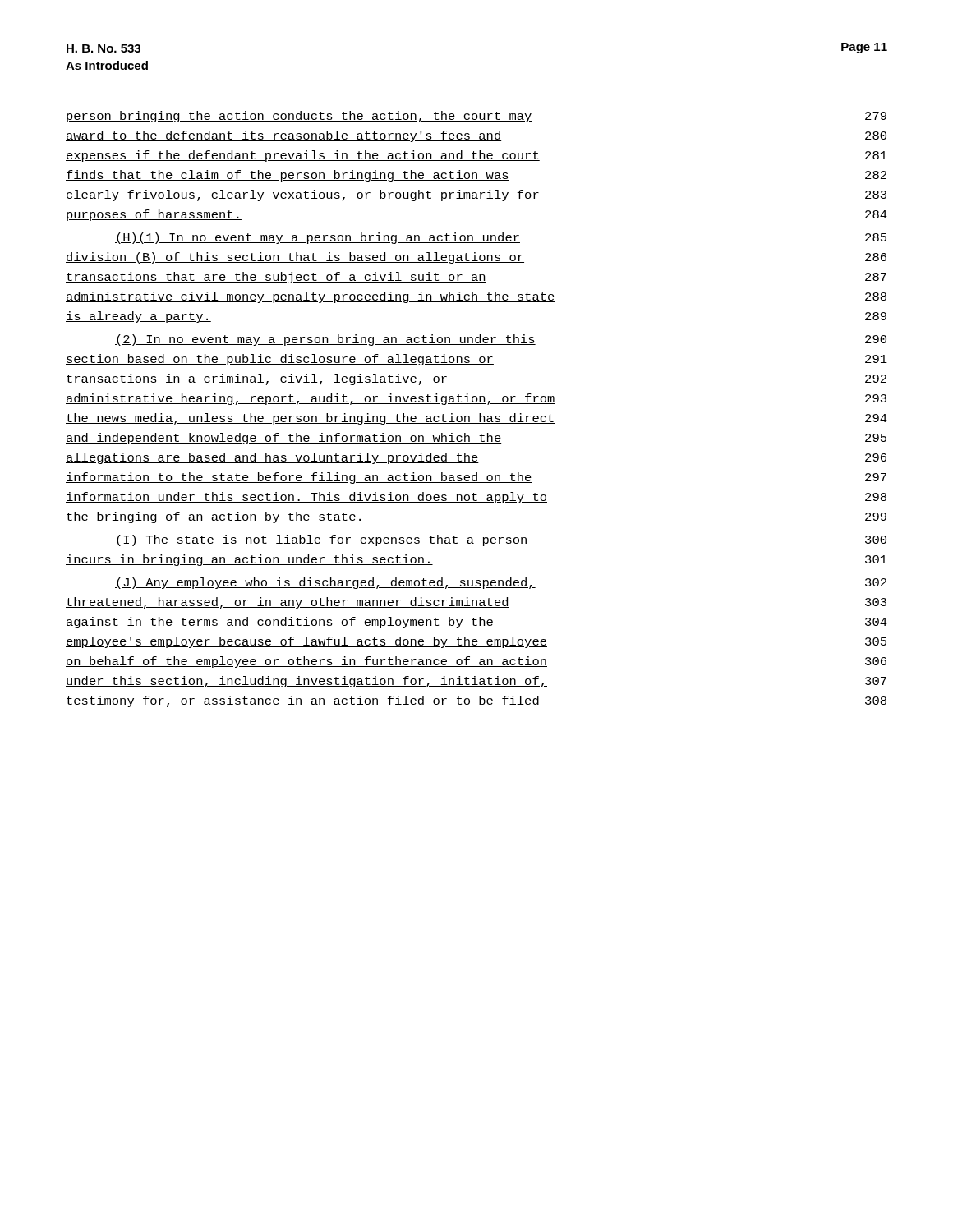Select the text starting "person bringing the action conducts the action, the"
This screenshot has height=1232, width=953.
476,166
